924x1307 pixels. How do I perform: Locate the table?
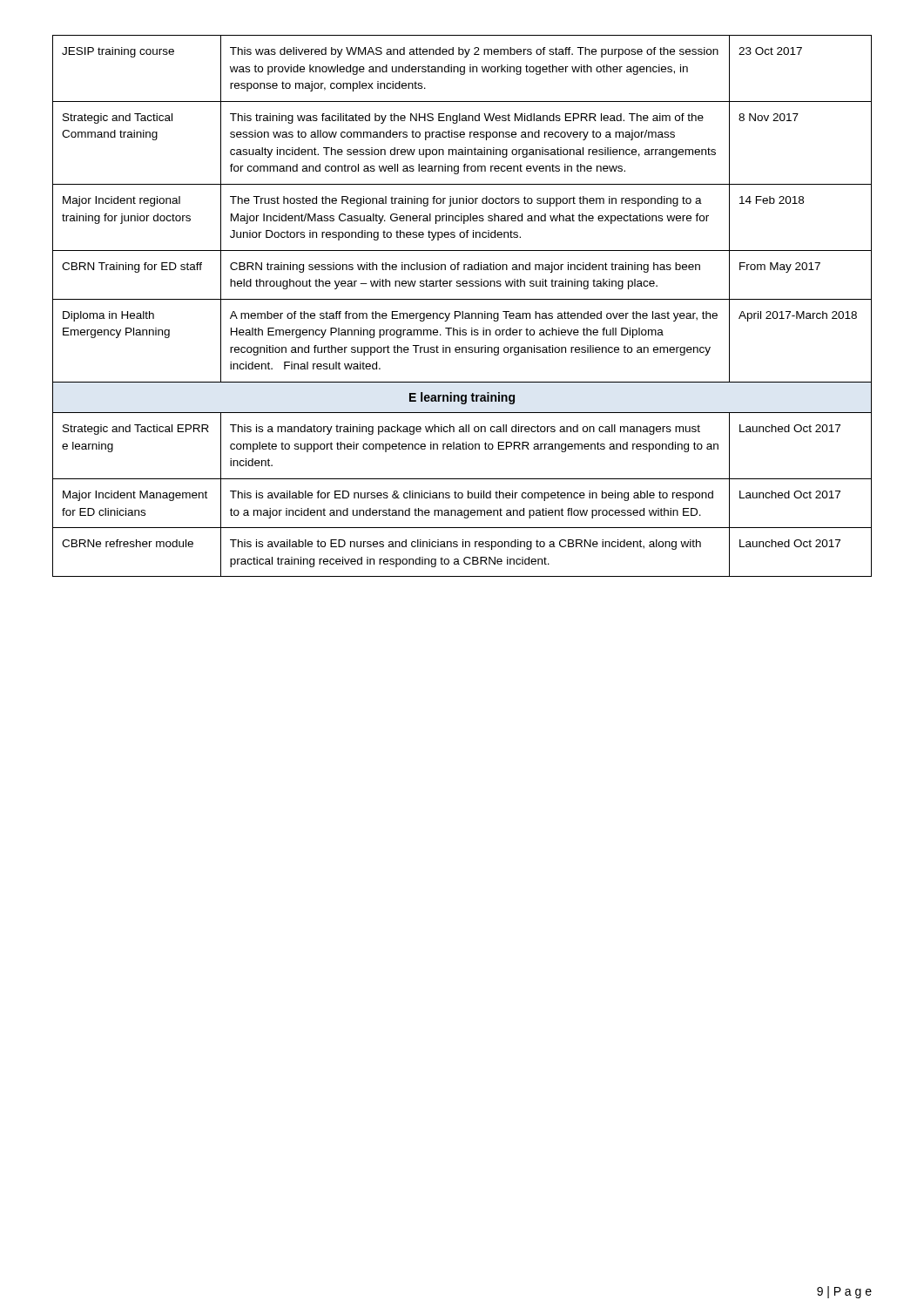[462, 306]
